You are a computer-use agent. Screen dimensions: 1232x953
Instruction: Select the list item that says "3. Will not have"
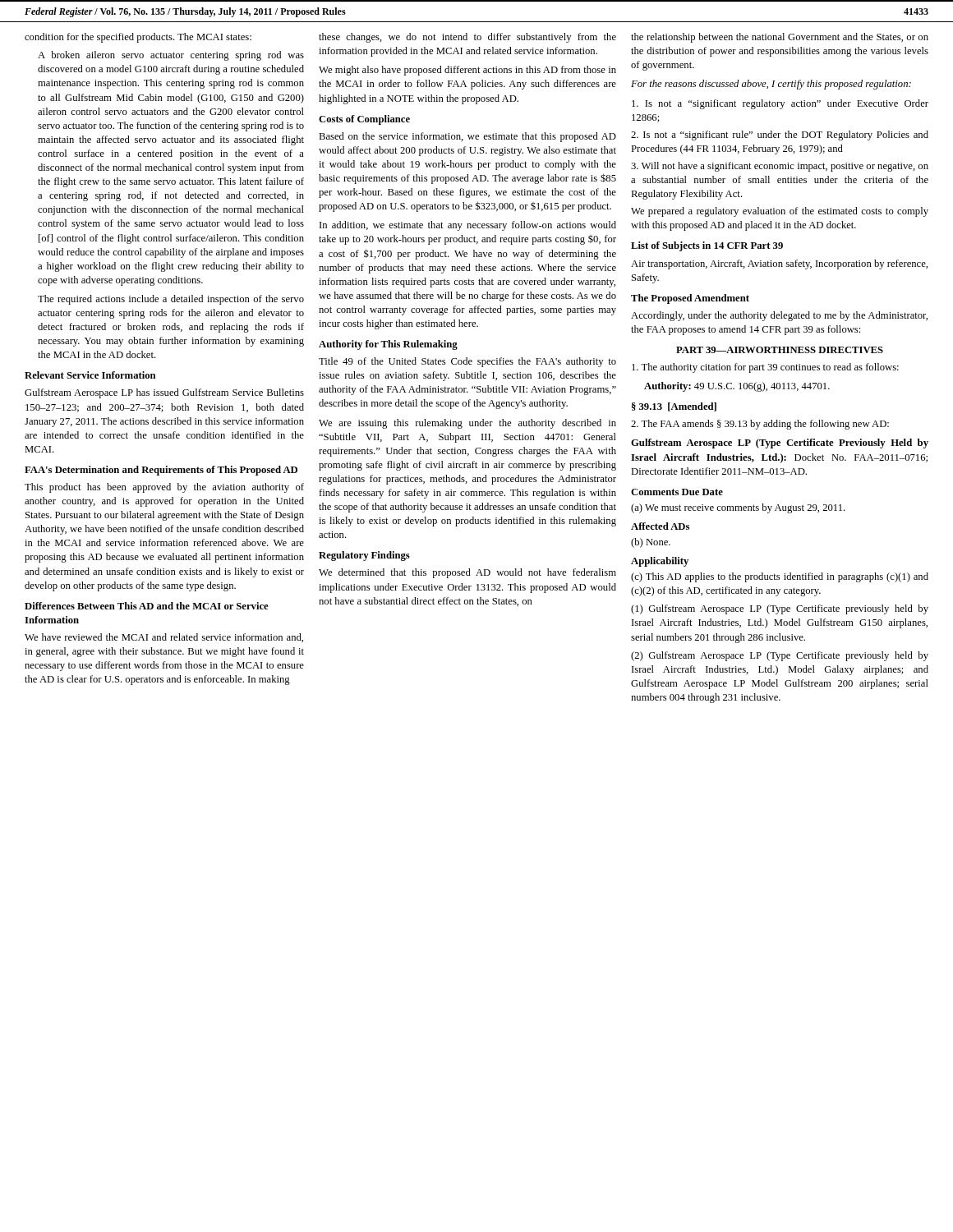[780, 180]
